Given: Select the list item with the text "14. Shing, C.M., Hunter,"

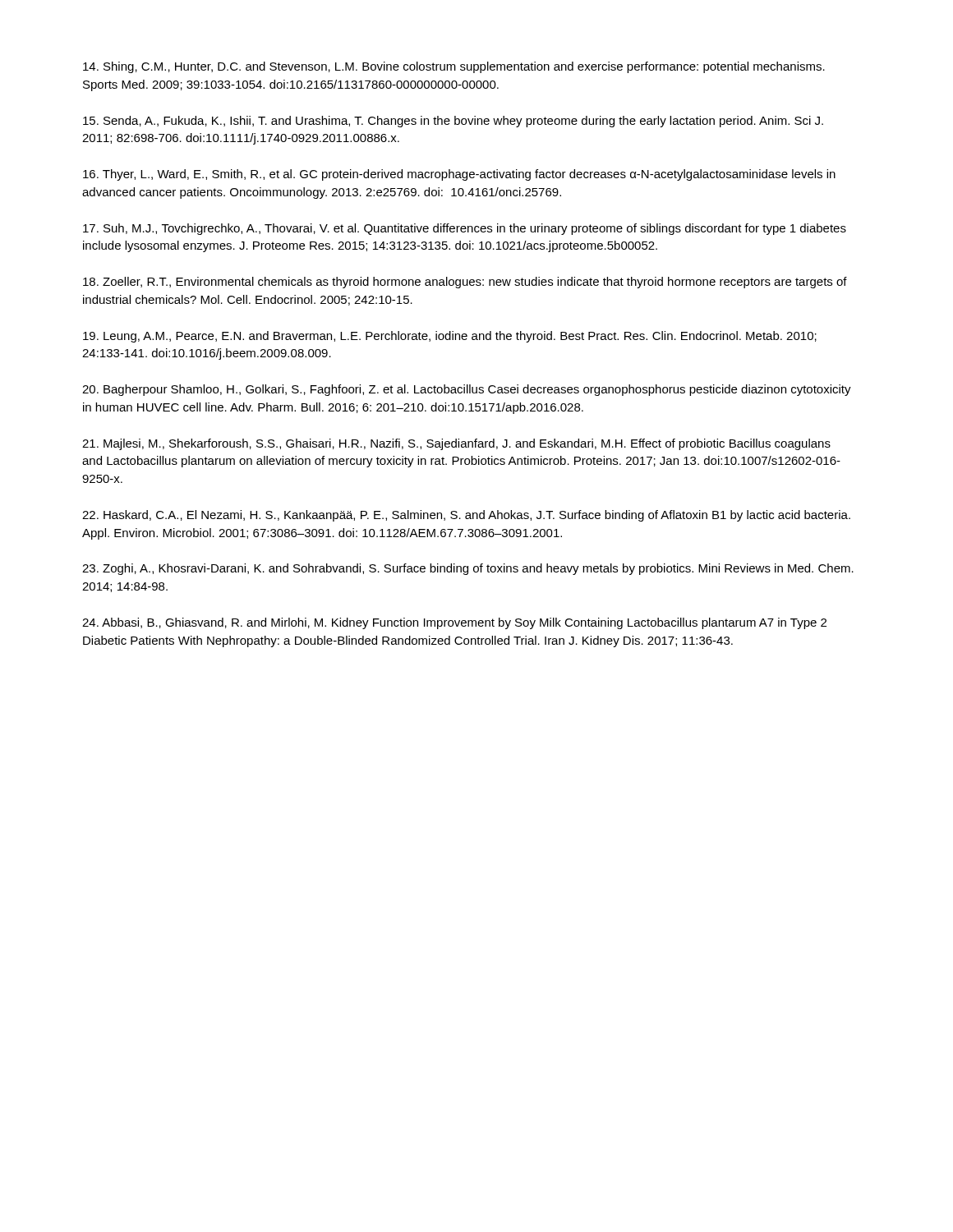Looking at the screenshot, I should (454, 75).
